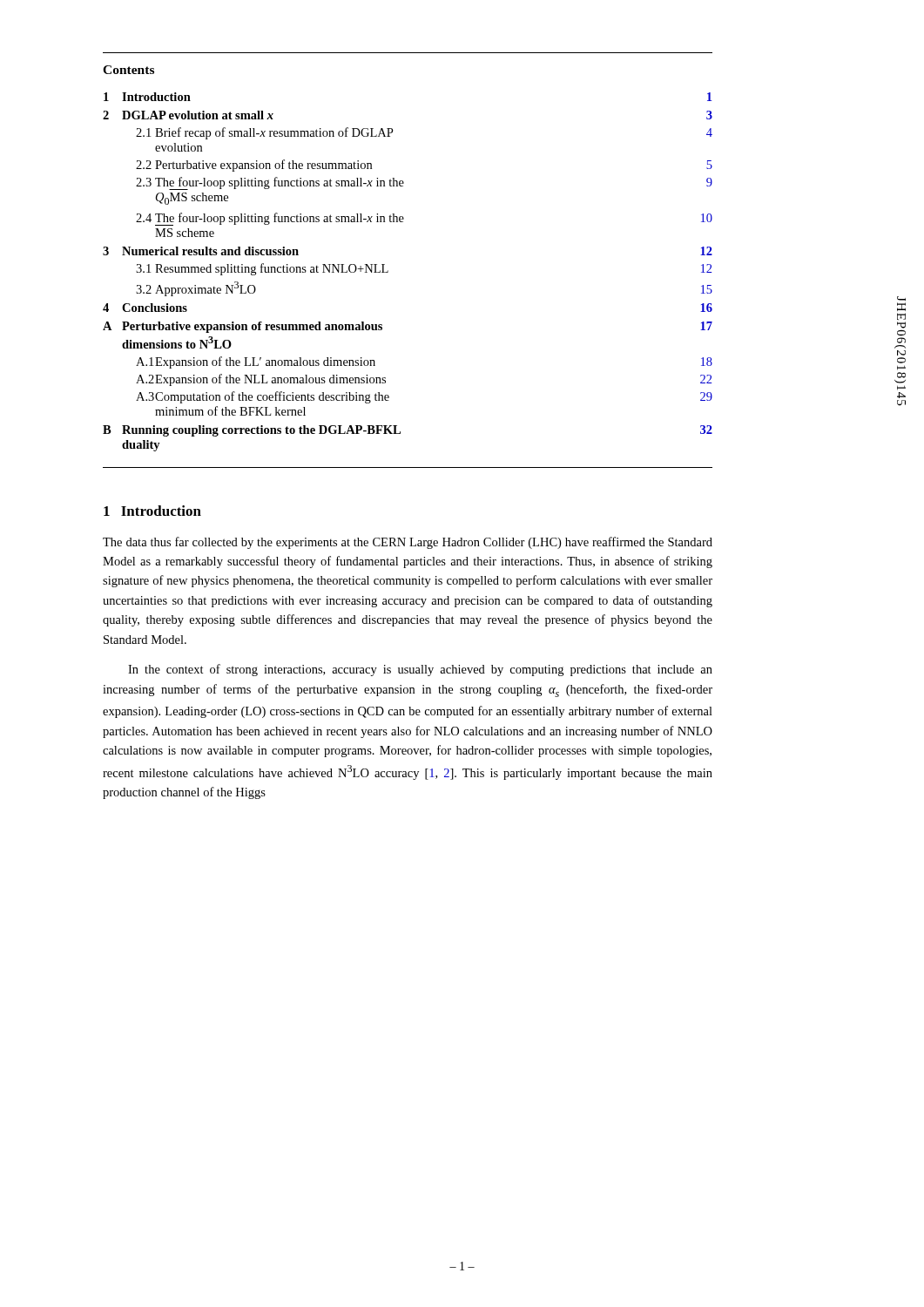This screenshot has height=1307, width=924.
Task: Point to the block beginning "2.4 The four-loop splitting functions at small-x"
Action: pos(268,219)
